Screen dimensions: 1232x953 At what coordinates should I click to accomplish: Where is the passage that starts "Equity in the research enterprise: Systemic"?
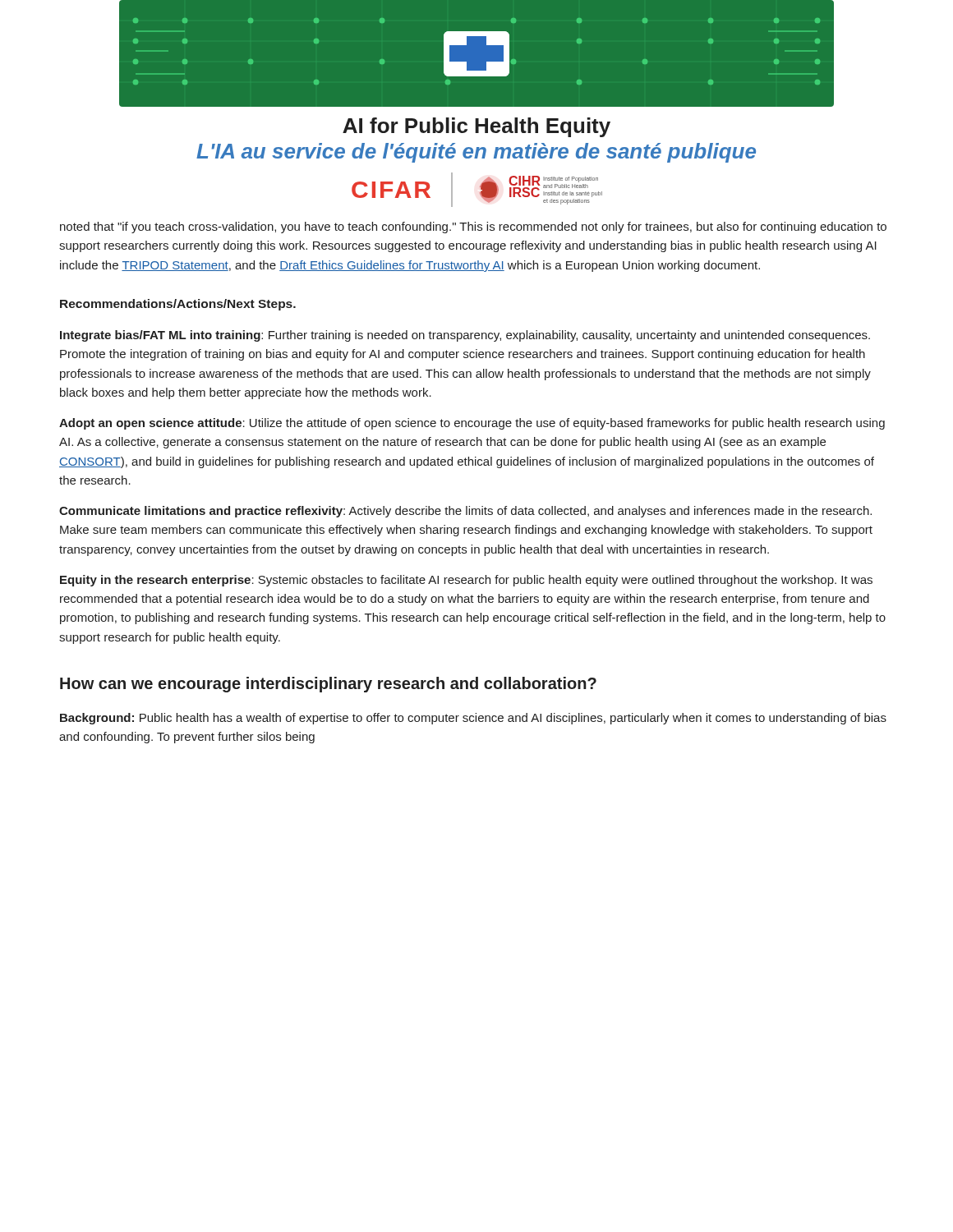click(472, 608)
